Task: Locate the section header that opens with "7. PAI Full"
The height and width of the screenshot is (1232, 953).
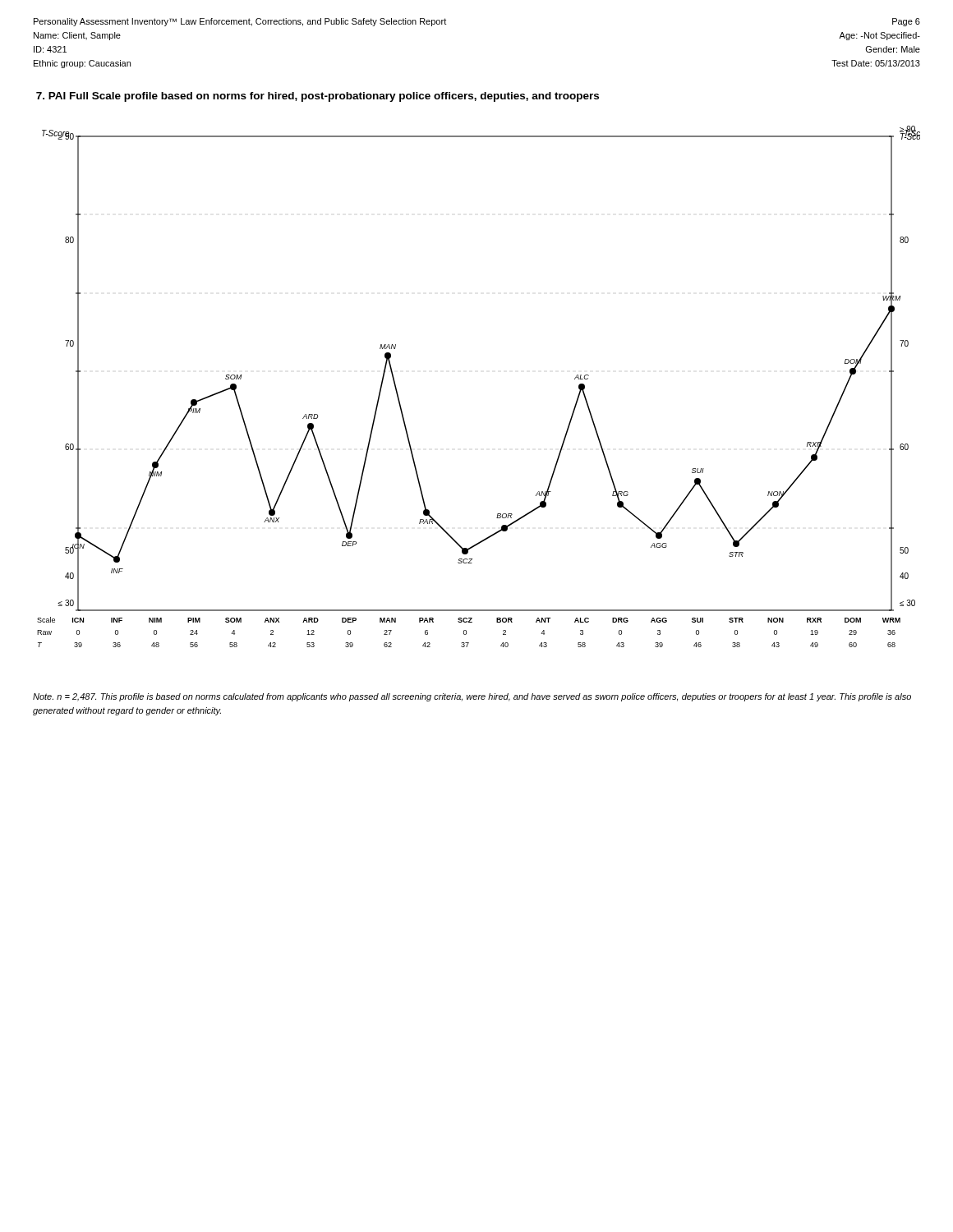Action: point(316,96)
